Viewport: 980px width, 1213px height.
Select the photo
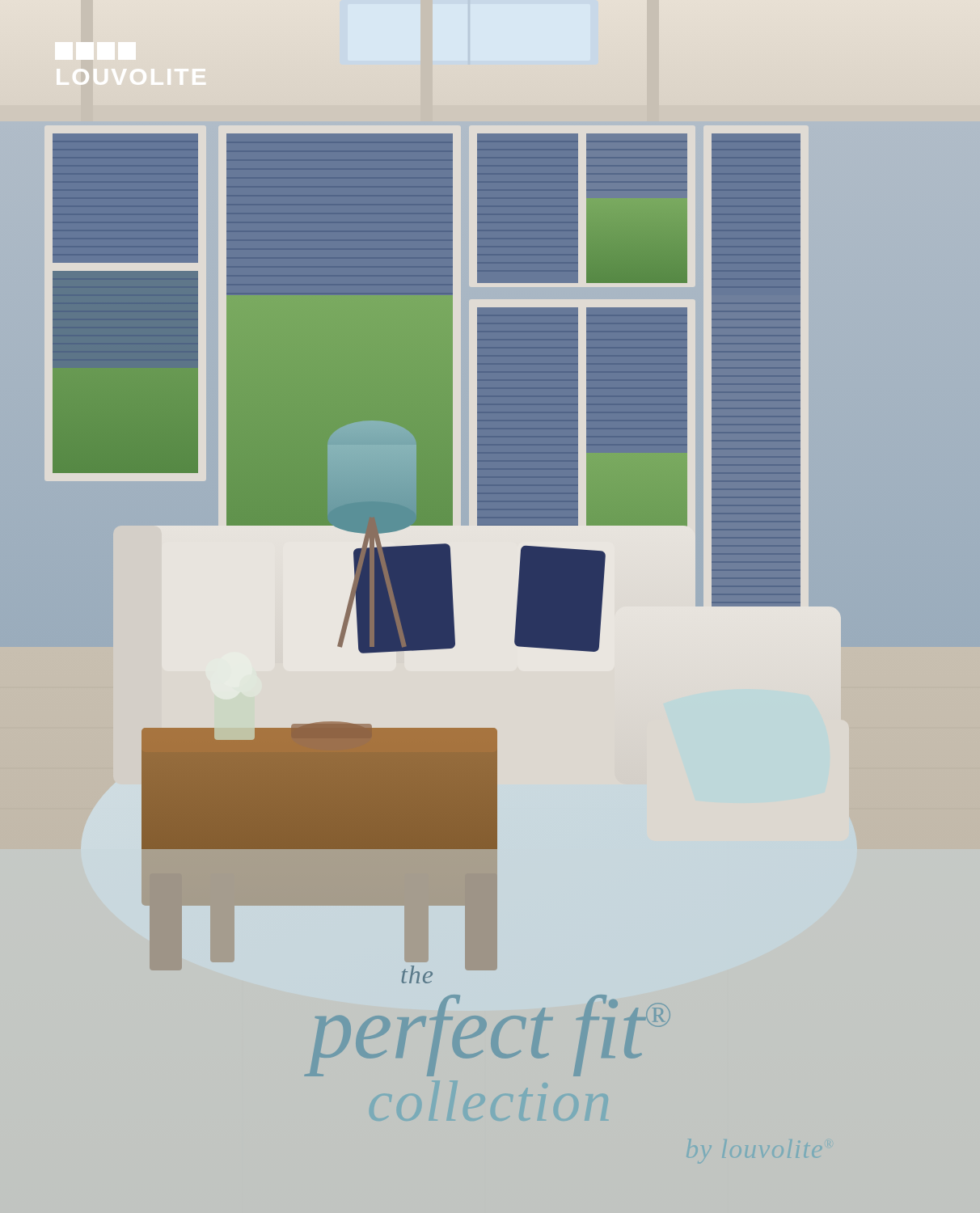[x=490, y=606]
